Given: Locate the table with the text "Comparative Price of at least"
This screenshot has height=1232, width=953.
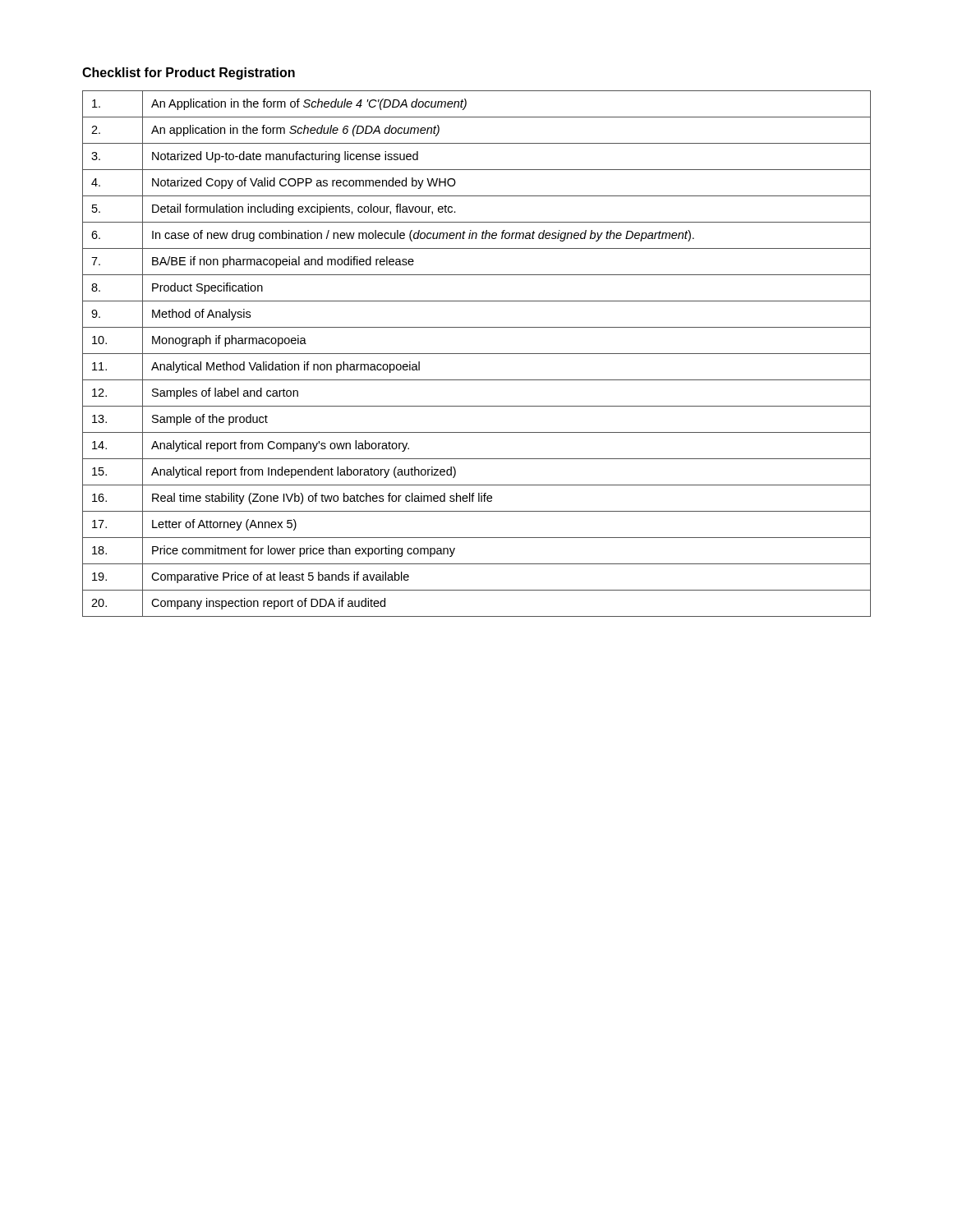Looking at the screenshot, I should click(x=476, y=354).
